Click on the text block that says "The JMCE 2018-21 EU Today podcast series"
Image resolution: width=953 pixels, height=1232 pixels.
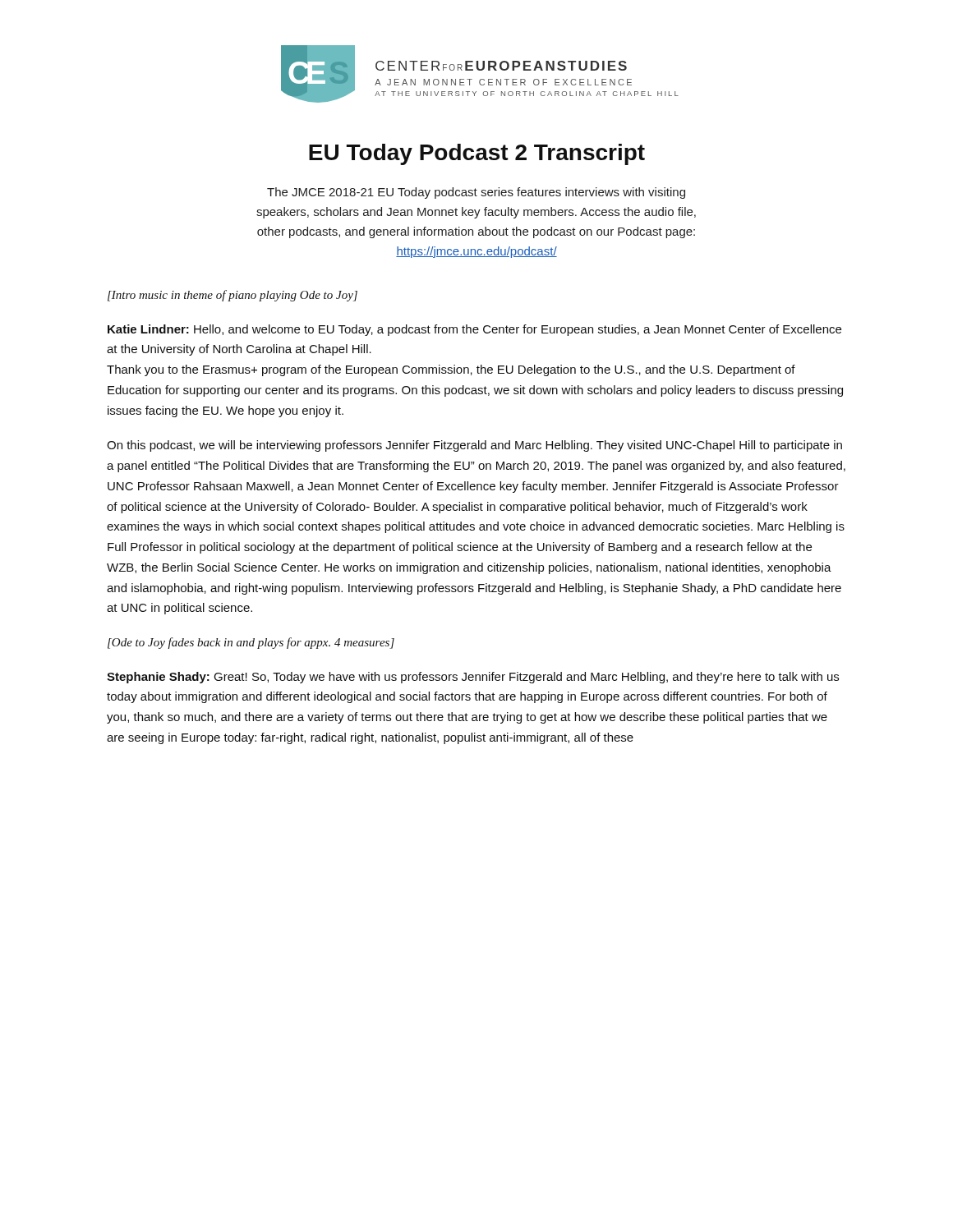click(476, 221)
